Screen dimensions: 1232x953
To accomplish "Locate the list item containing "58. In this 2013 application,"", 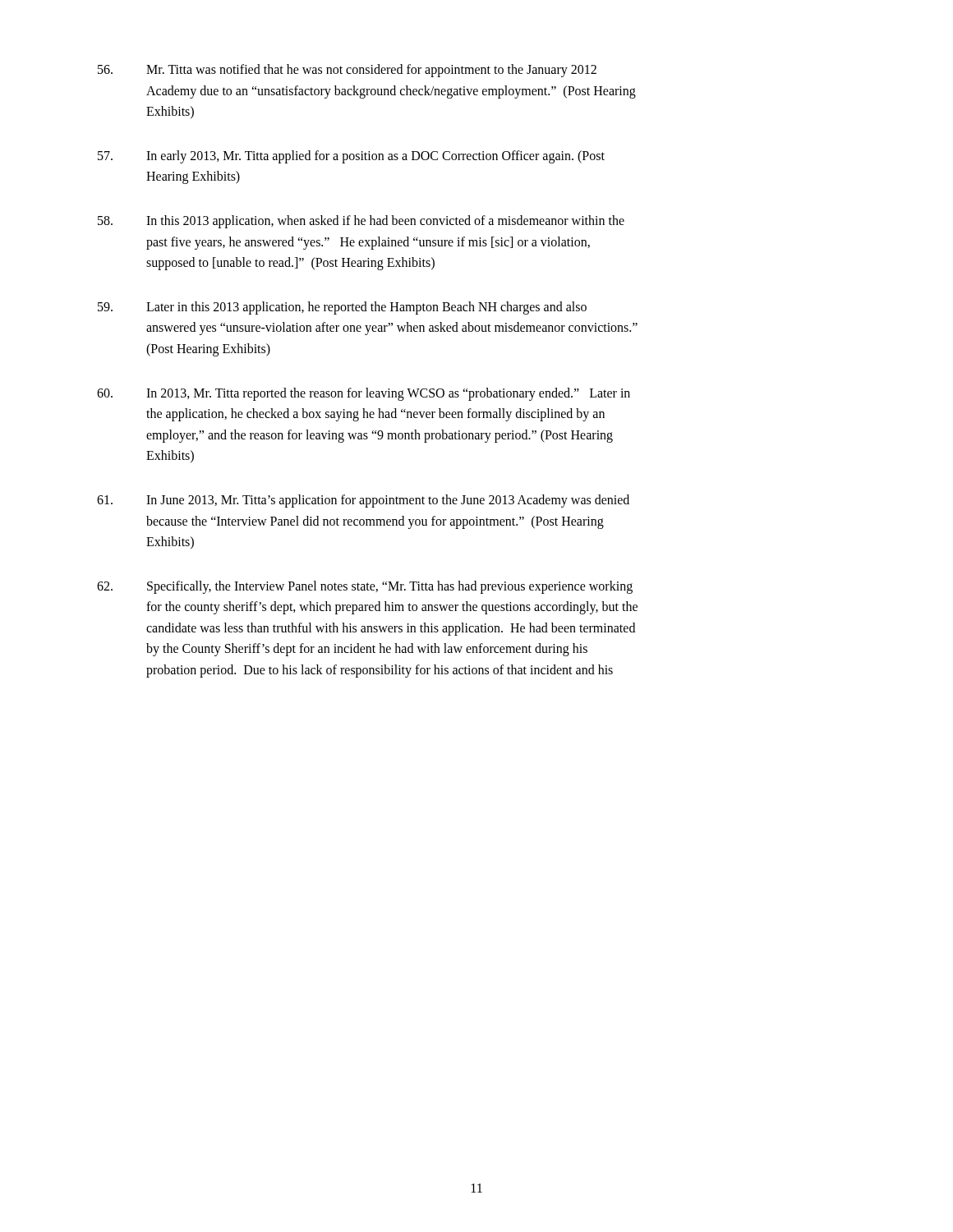I will [x=476, y=242].
